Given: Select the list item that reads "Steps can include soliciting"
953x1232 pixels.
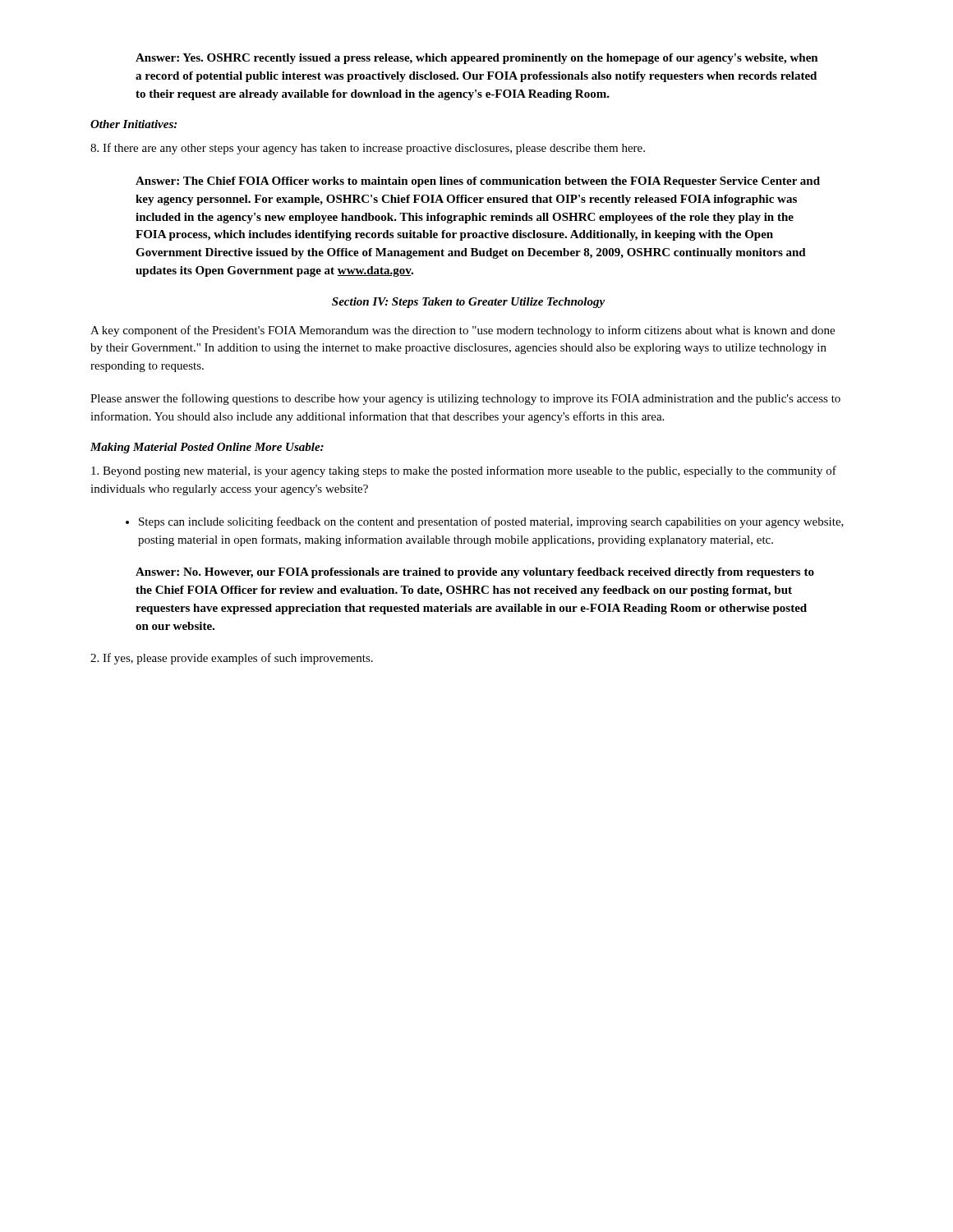Looking at the screenshot, I should (481, 531).
